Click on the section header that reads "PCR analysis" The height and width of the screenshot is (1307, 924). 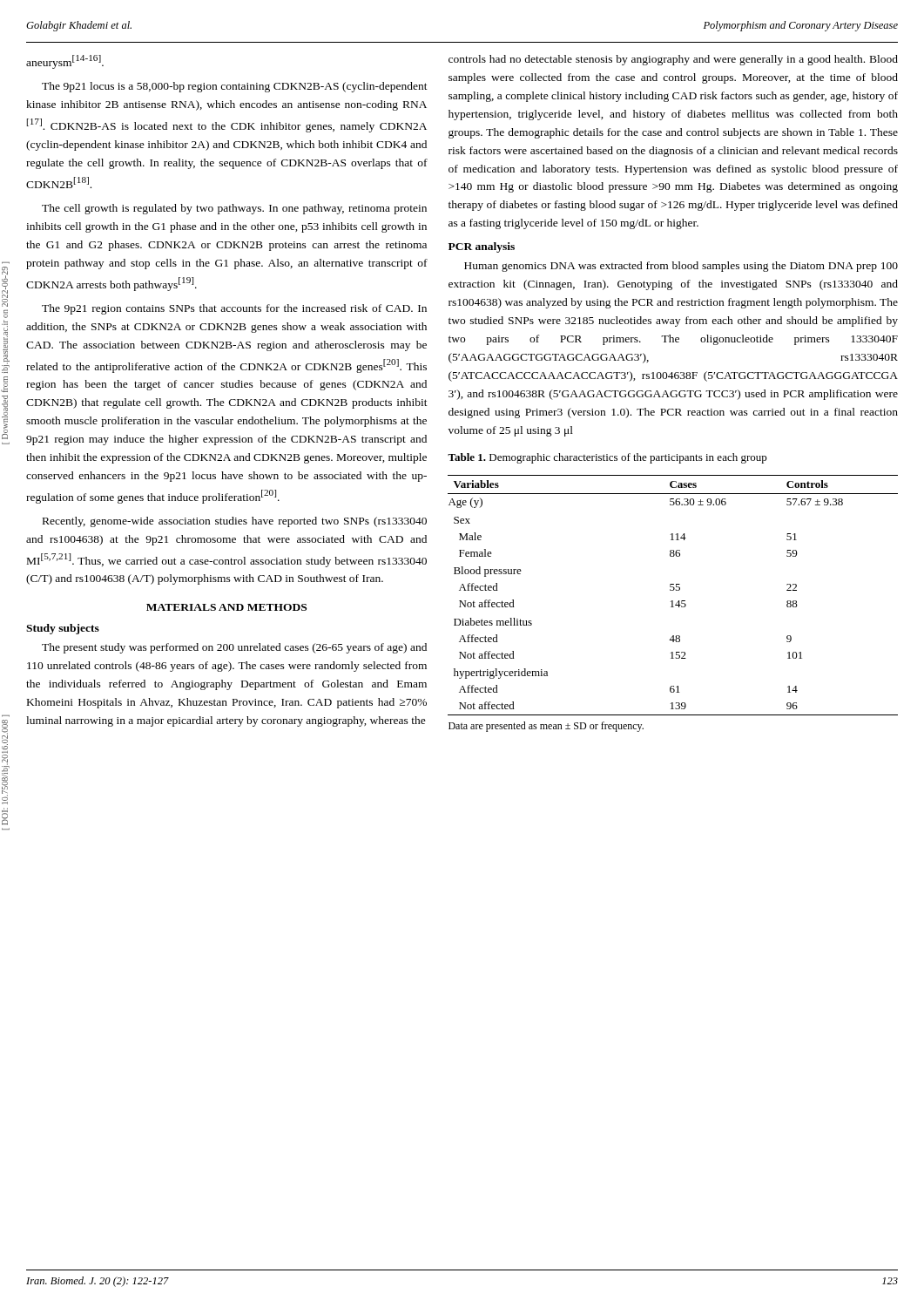[481, 246]
